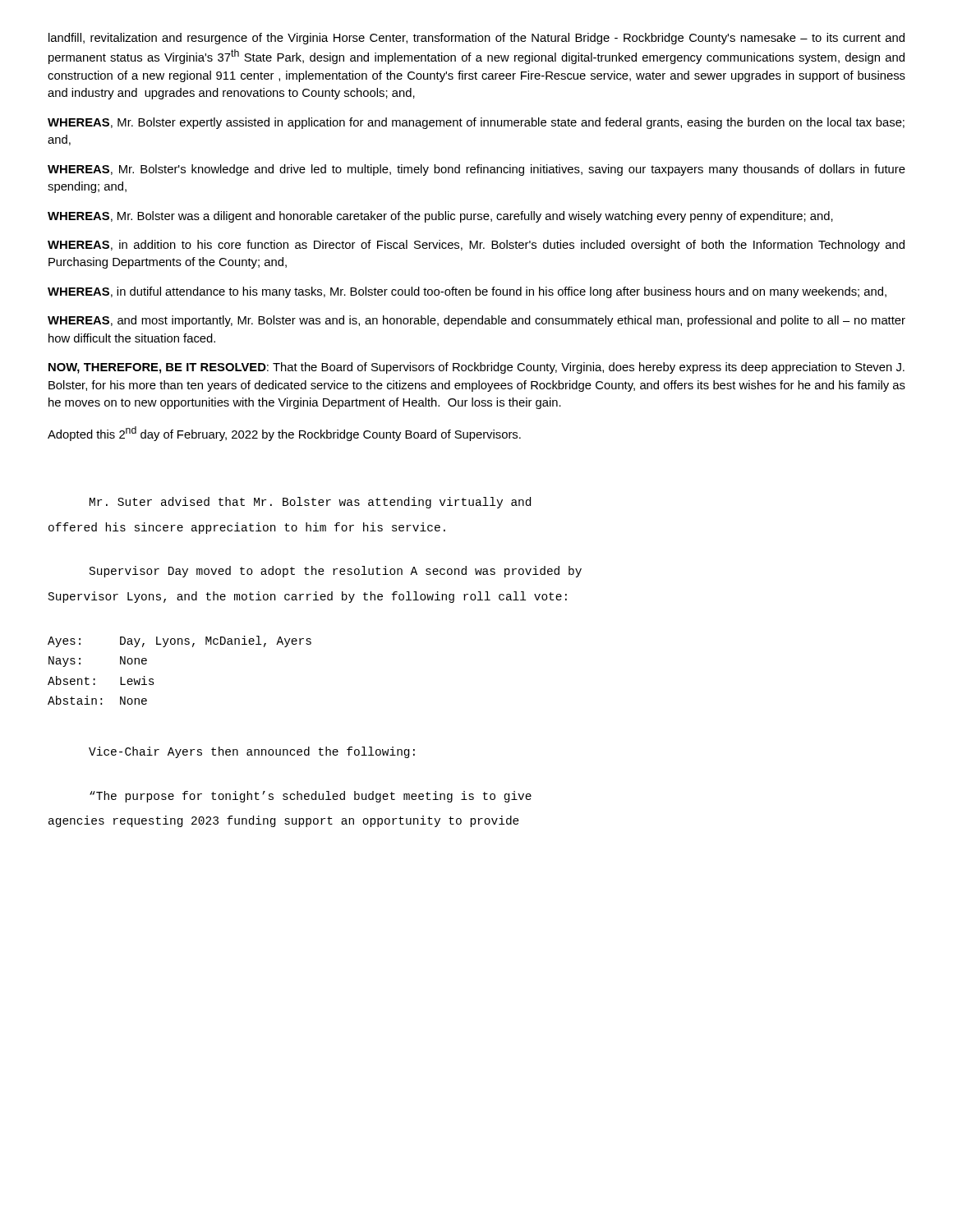The image size is (953, 1232).
Task: Point to the region starting "Adopted this 2nd day of February, 2022 by"
Action: tap(285, 432)
